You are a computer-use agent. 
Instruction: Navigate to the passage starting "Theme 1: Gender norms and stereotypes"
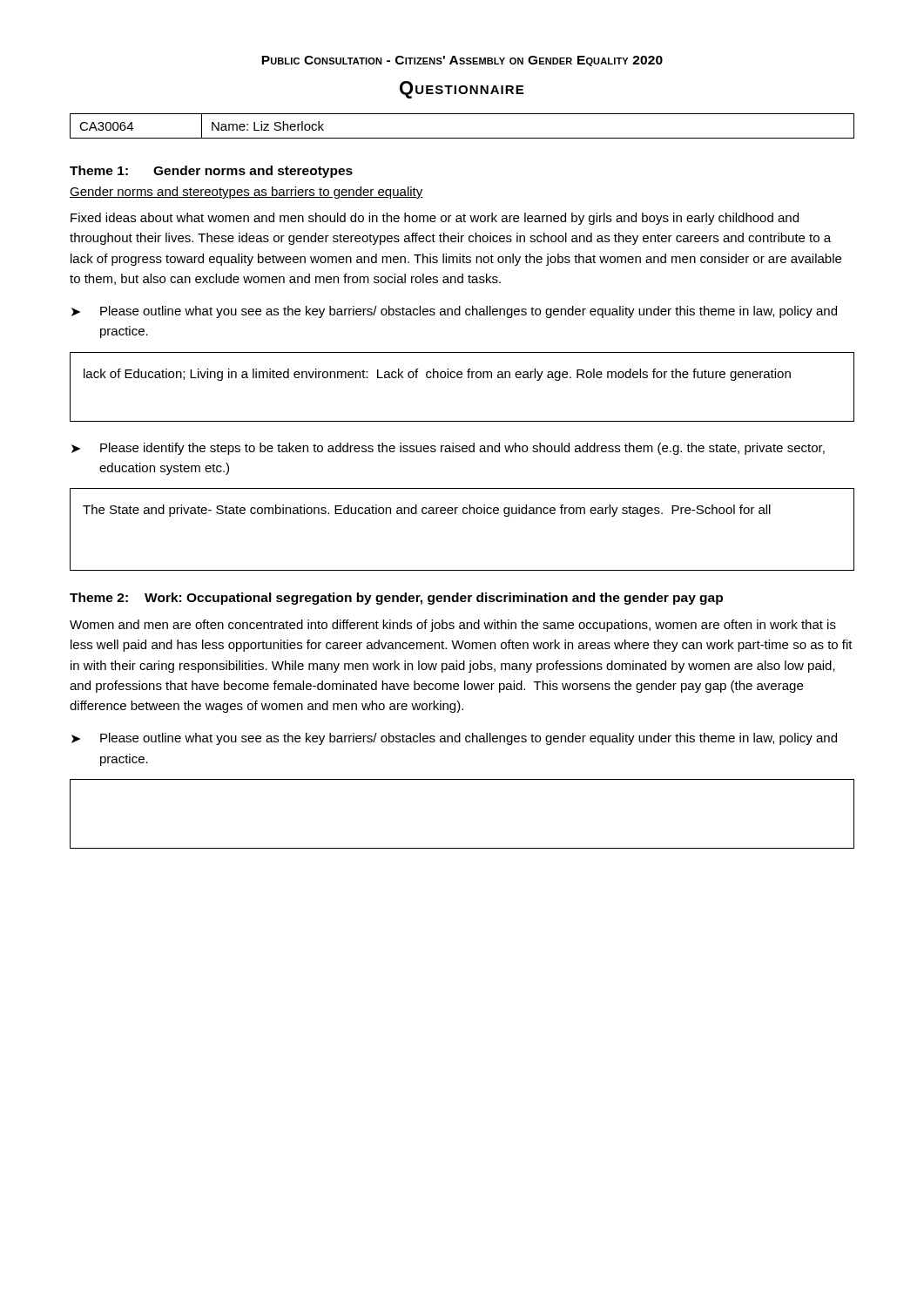click(211, 171)
